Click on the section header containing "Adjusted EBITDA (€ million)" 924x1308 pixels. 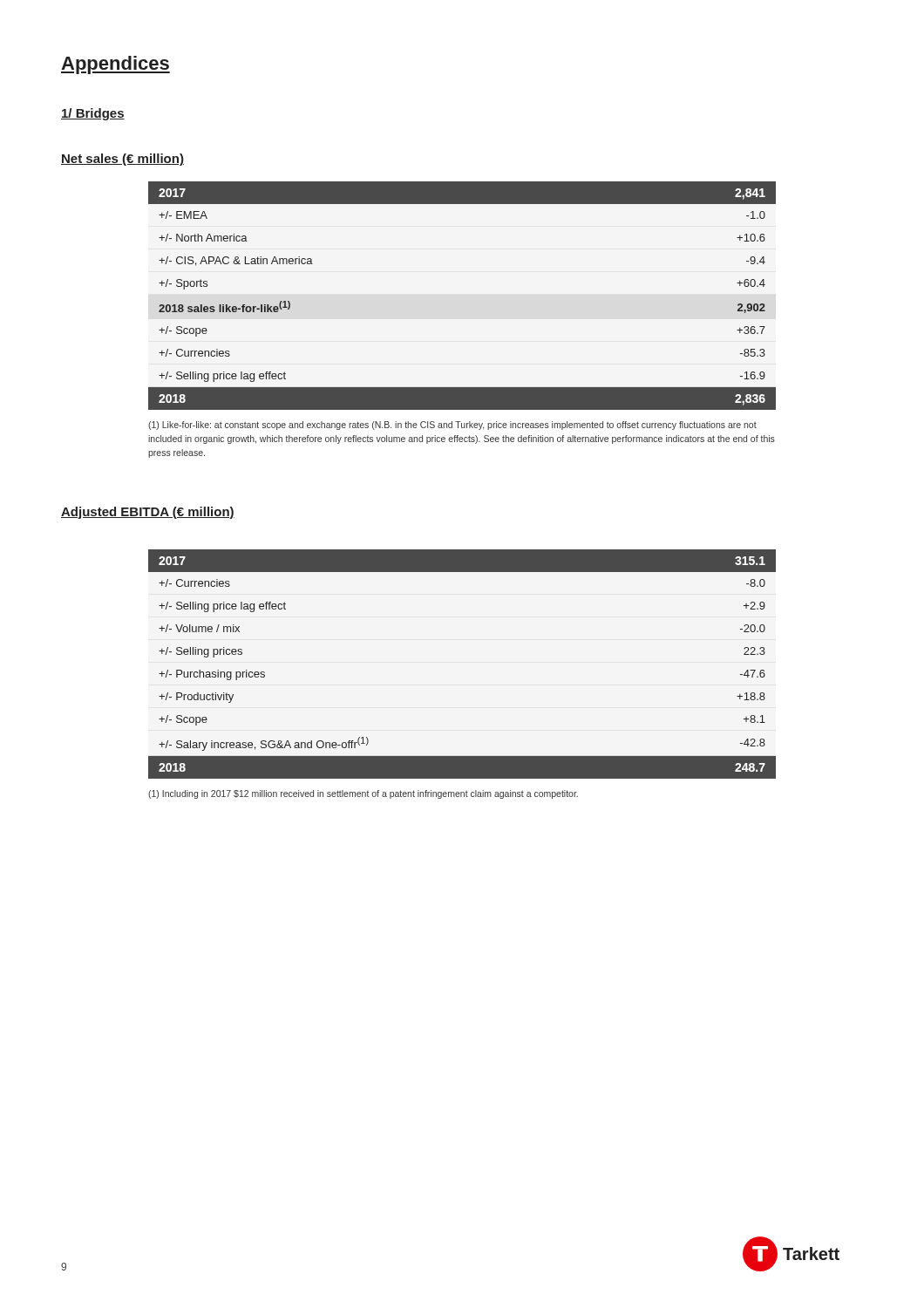pyautogui.click(x=148, y=511)
